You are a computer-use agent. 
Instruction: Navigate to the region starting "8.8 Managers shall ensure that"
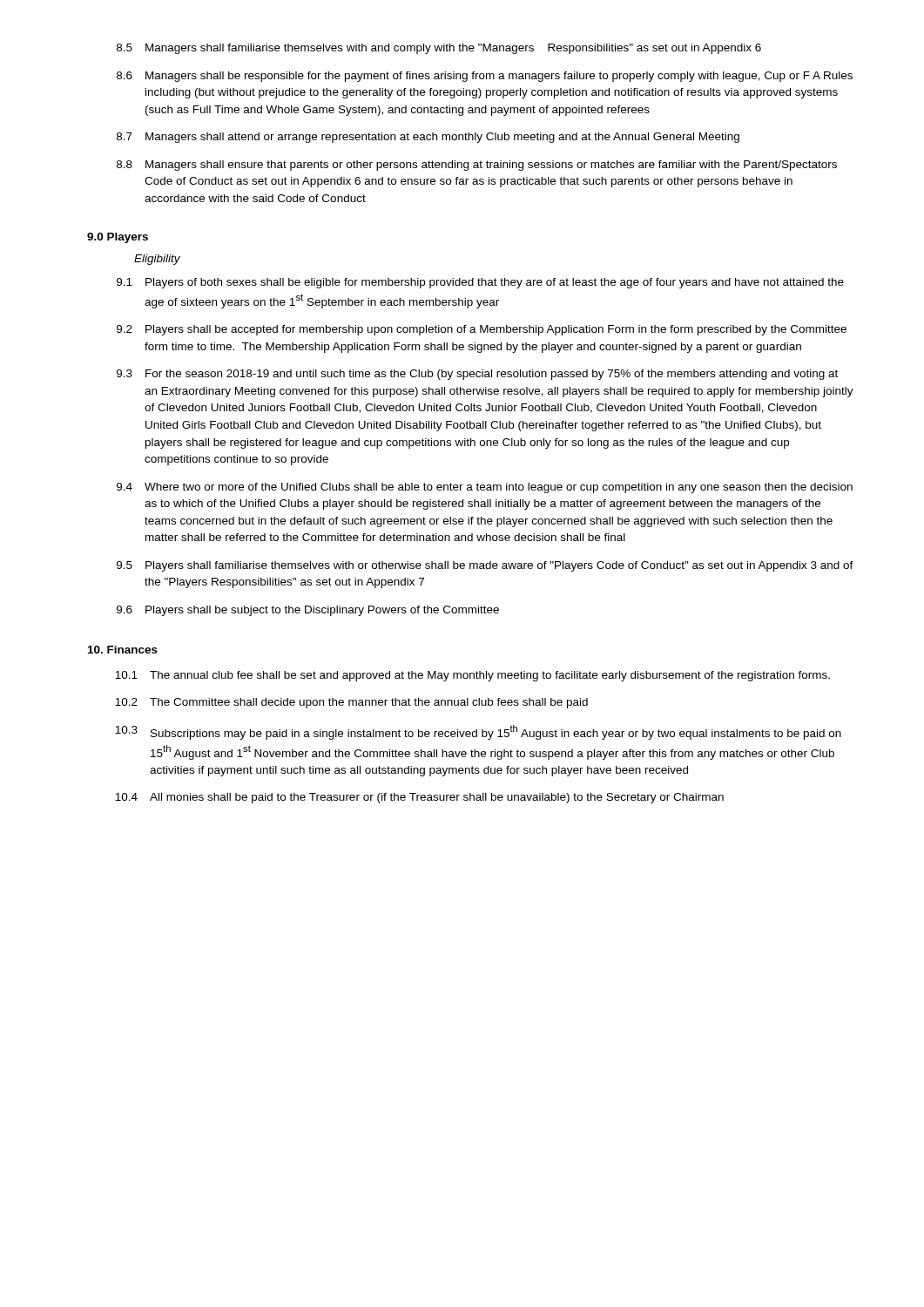[470, 181]
